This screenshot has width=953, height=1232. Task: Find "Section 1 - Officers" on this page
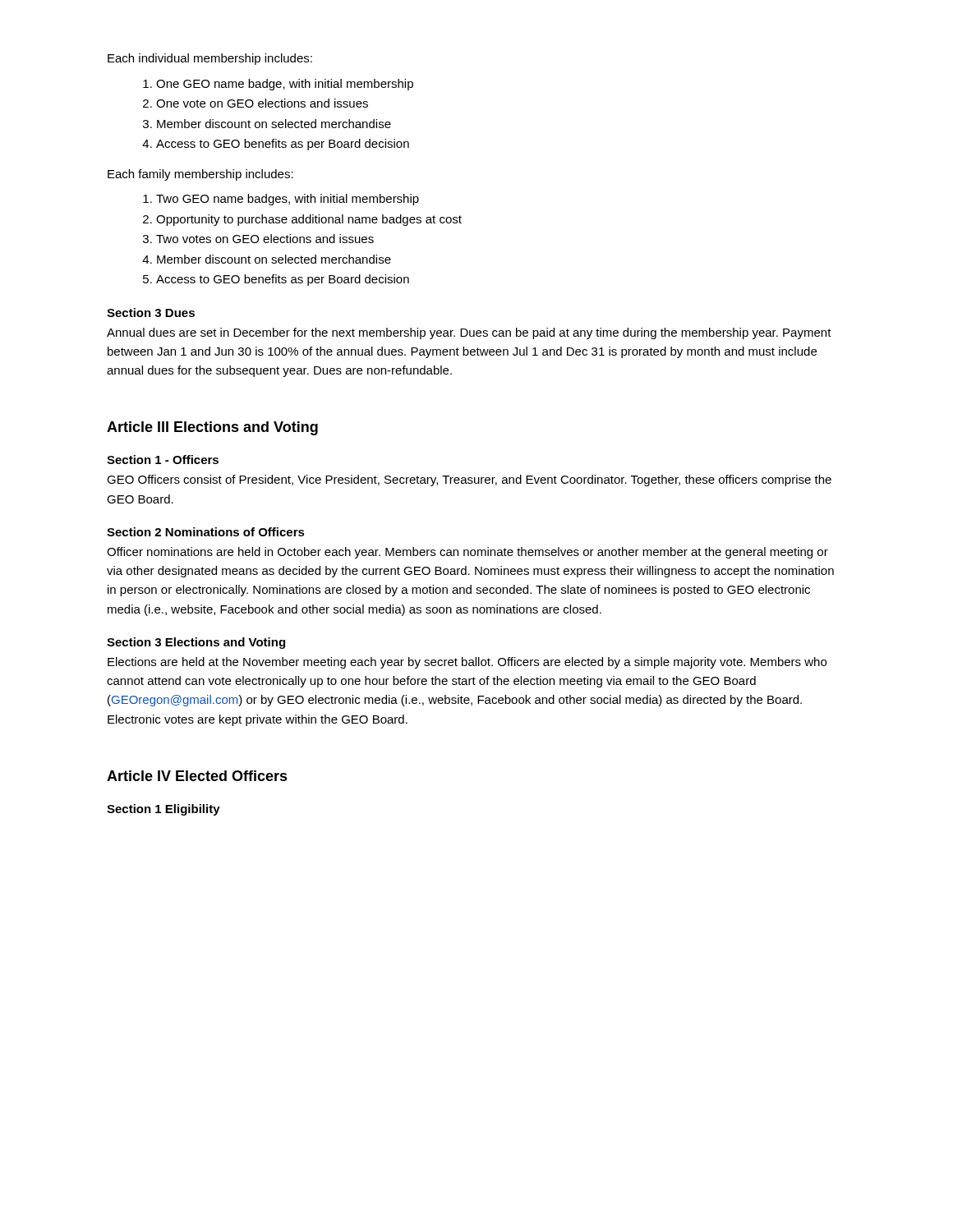(163, 460)
